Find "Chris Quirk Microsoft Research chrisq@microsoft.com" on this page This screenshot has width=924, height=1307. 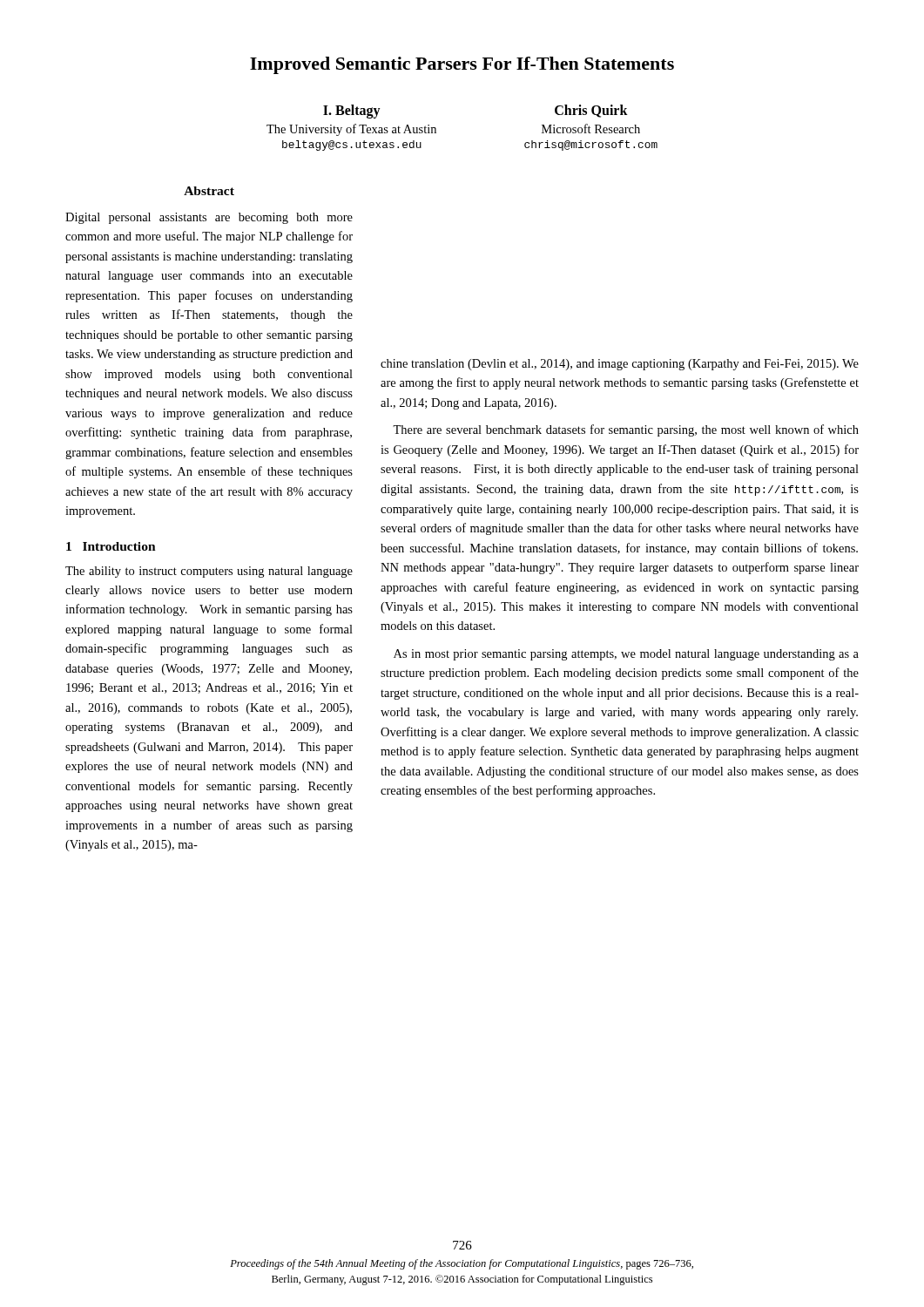coord(591,127)
